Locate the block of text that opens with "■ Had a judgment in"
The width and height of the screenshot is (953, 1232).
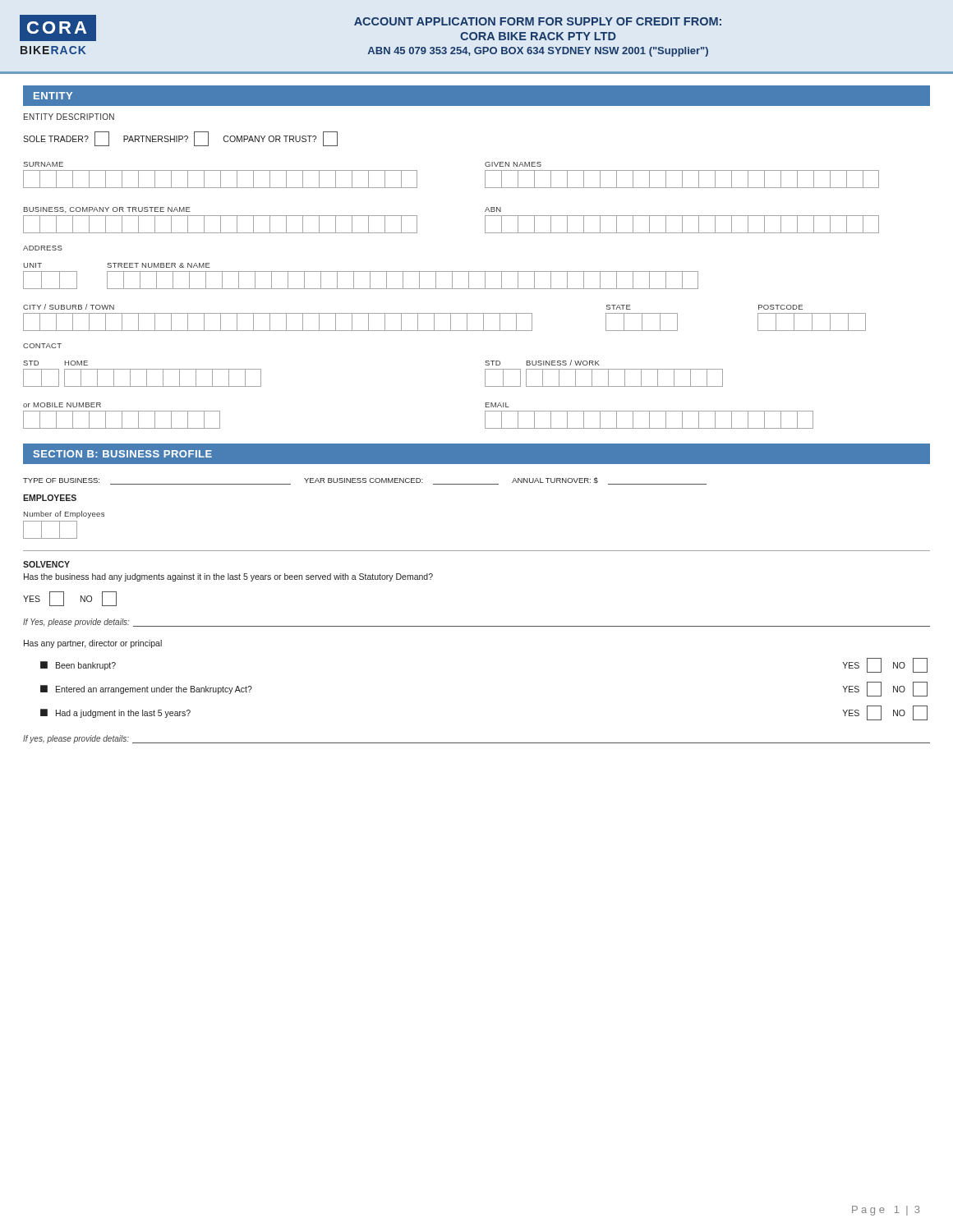tap(112, 713)
